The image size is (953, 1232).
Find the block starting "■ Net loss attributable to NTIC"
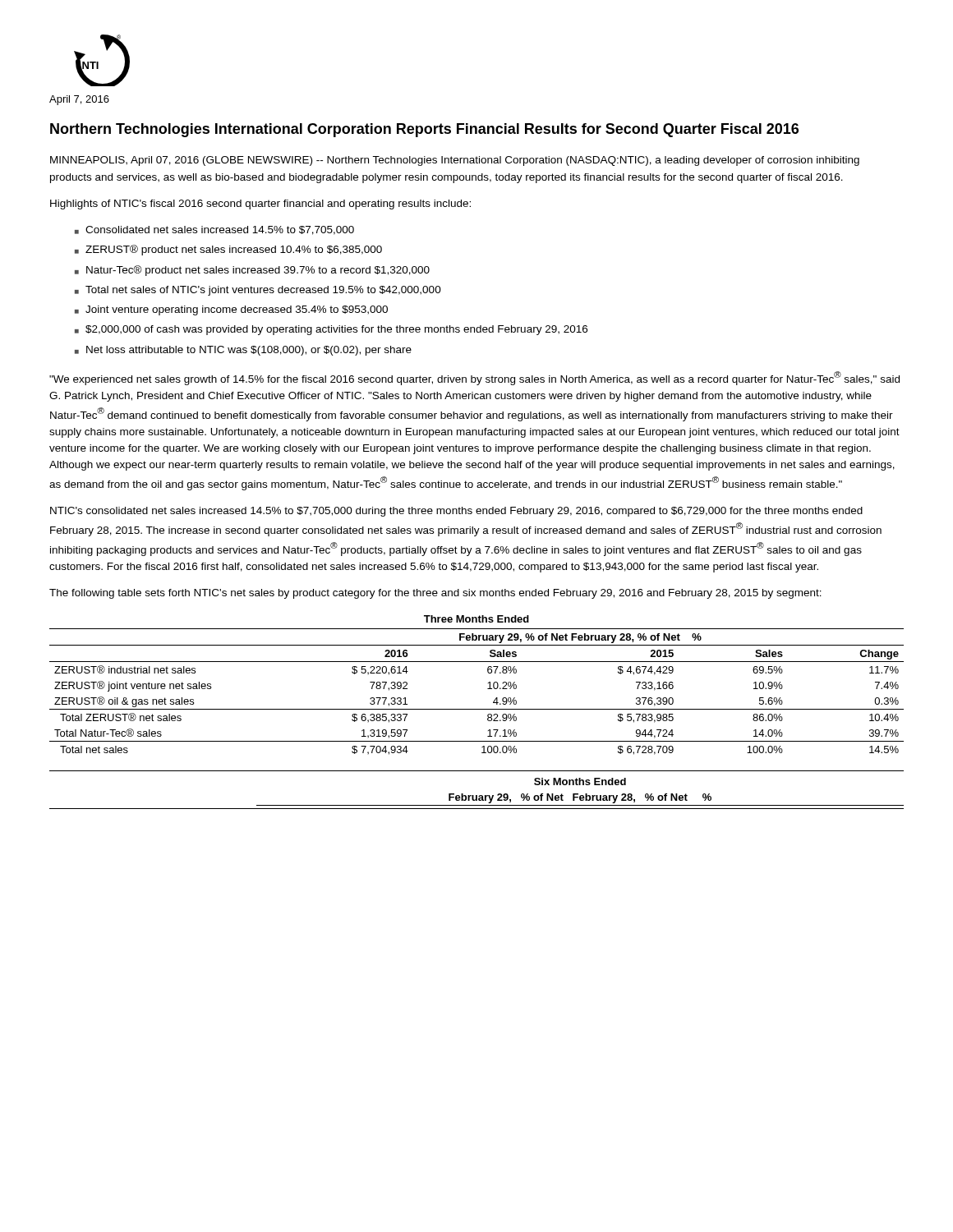[x=243, y=350]
